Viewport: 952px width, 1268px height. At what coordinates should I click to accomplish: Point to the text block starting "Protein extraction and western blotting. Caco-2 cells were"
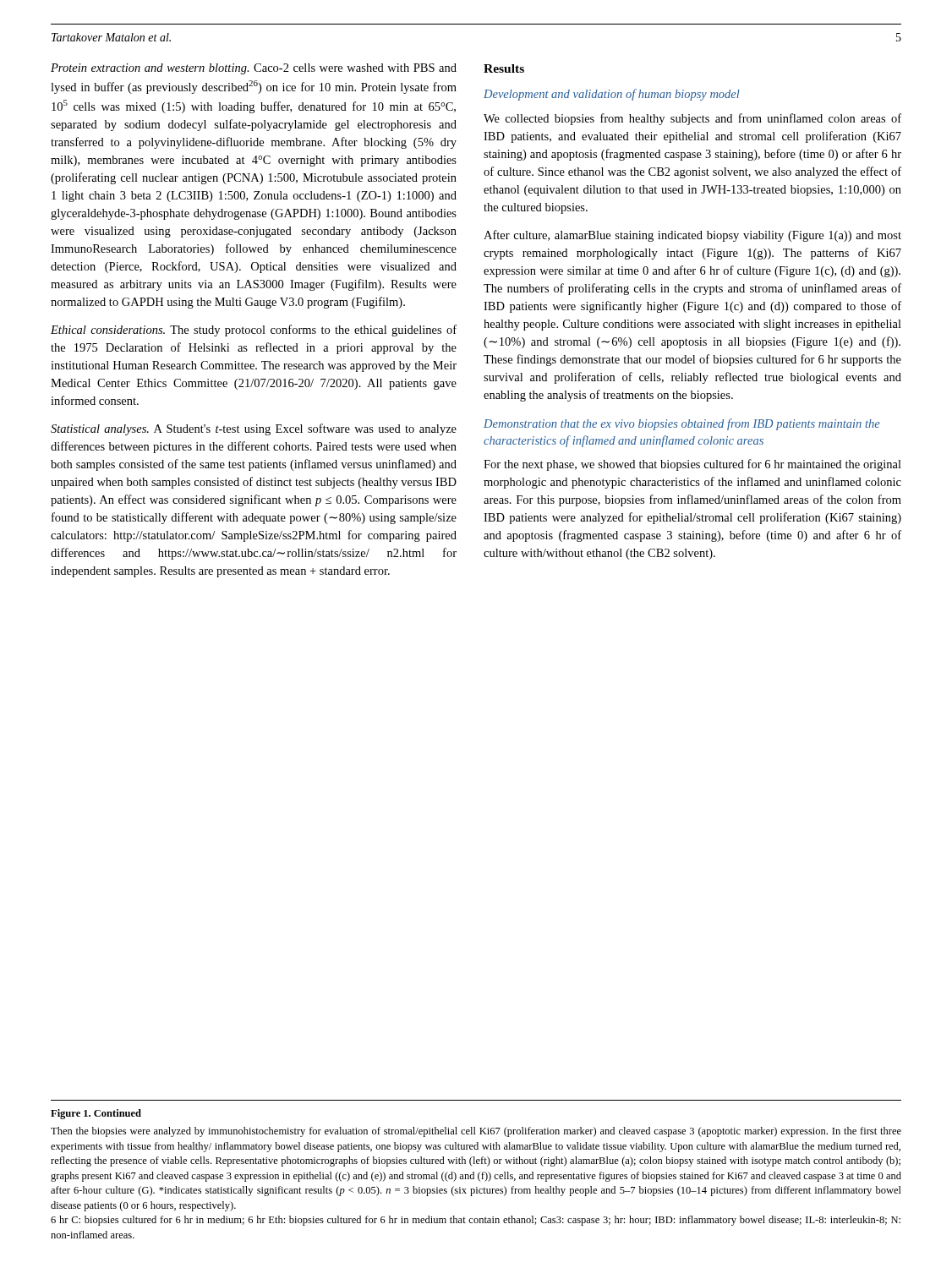pyautogui.click(x=254, y=185)
